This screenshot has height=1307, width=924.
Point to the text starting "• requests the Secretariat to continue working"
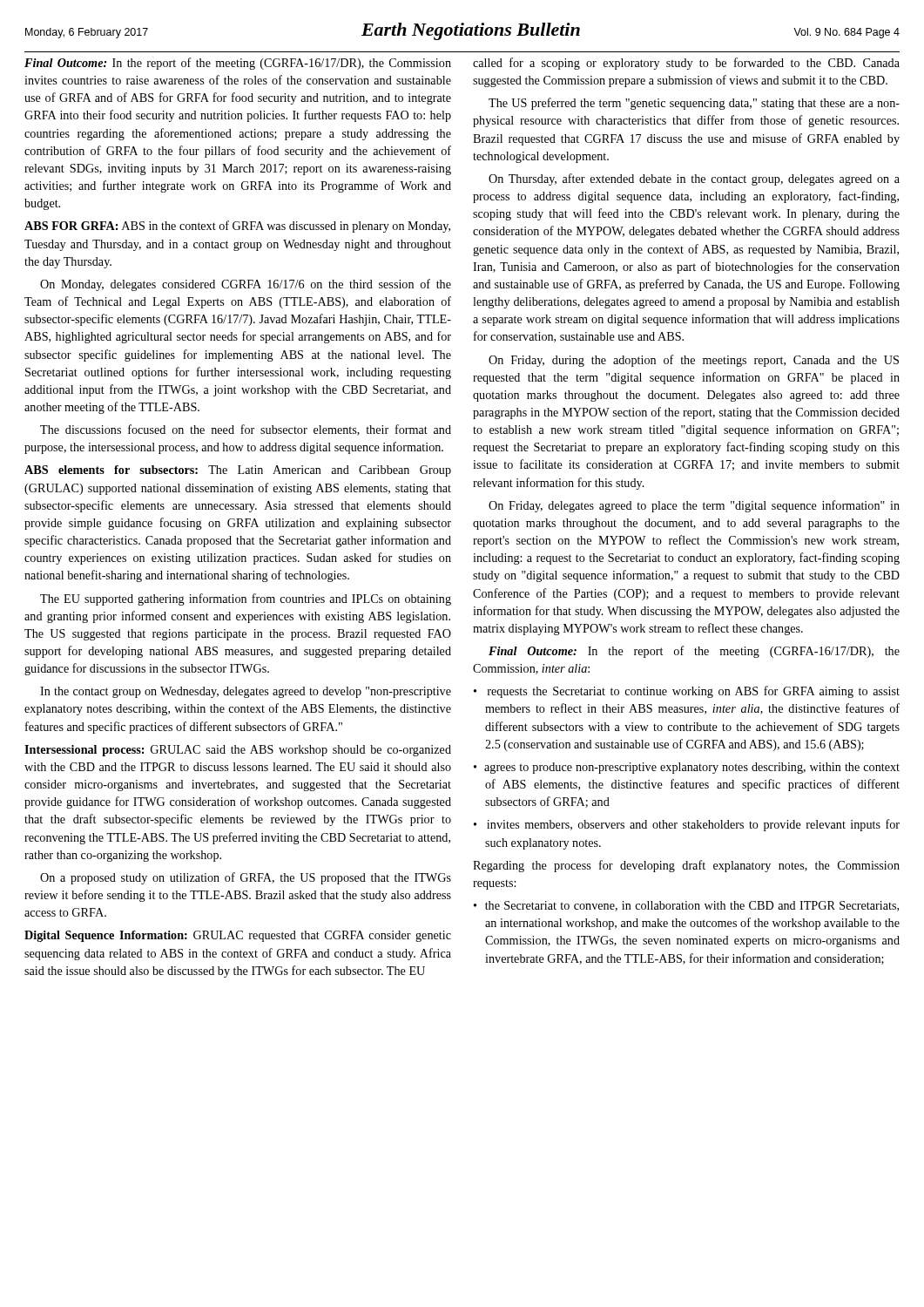[686, 718]
